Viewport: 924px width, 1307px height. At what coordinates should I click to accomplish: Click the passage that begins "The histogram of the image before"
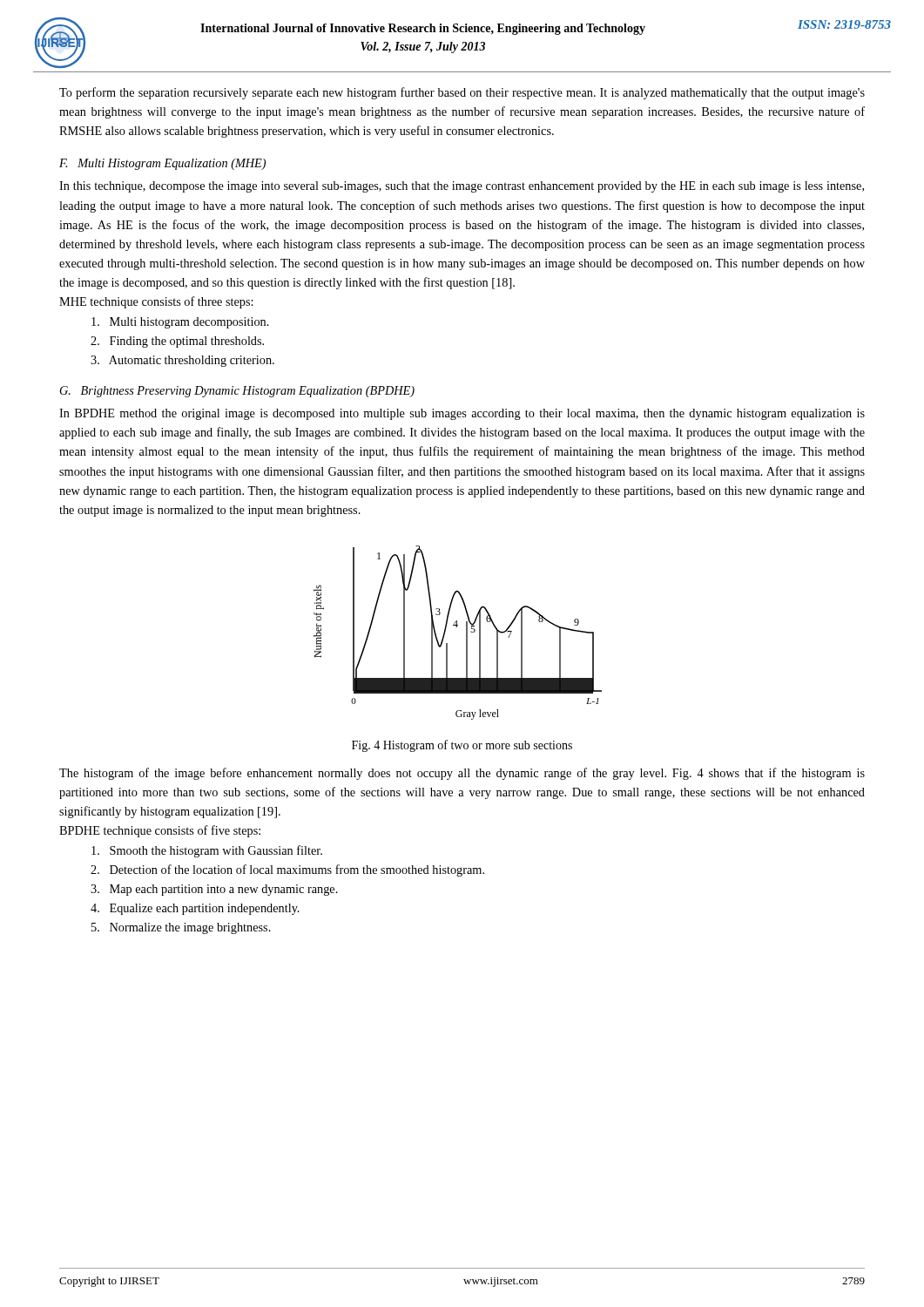coord(462,802)
